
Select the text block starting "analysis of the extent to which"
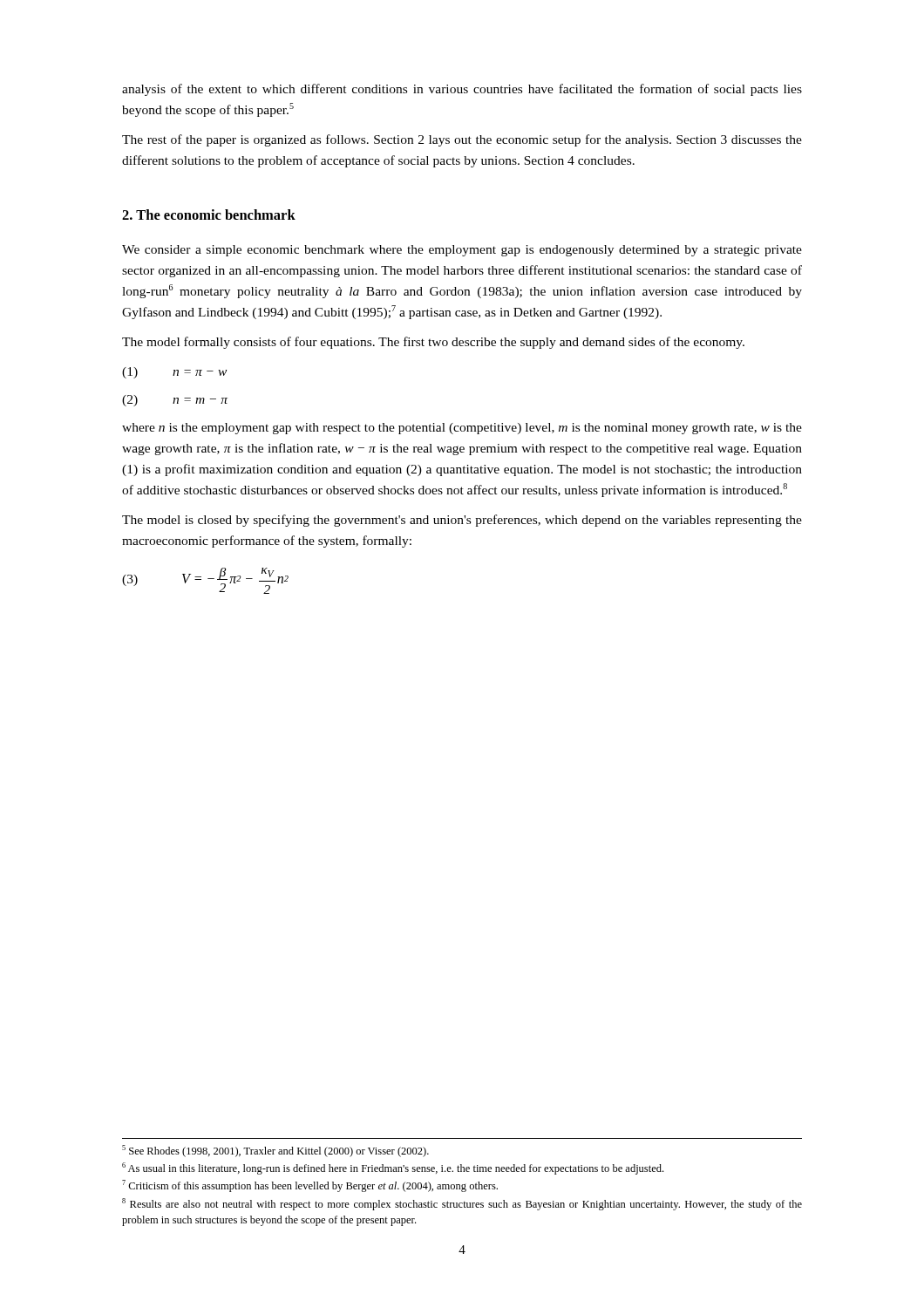[462, 99]
